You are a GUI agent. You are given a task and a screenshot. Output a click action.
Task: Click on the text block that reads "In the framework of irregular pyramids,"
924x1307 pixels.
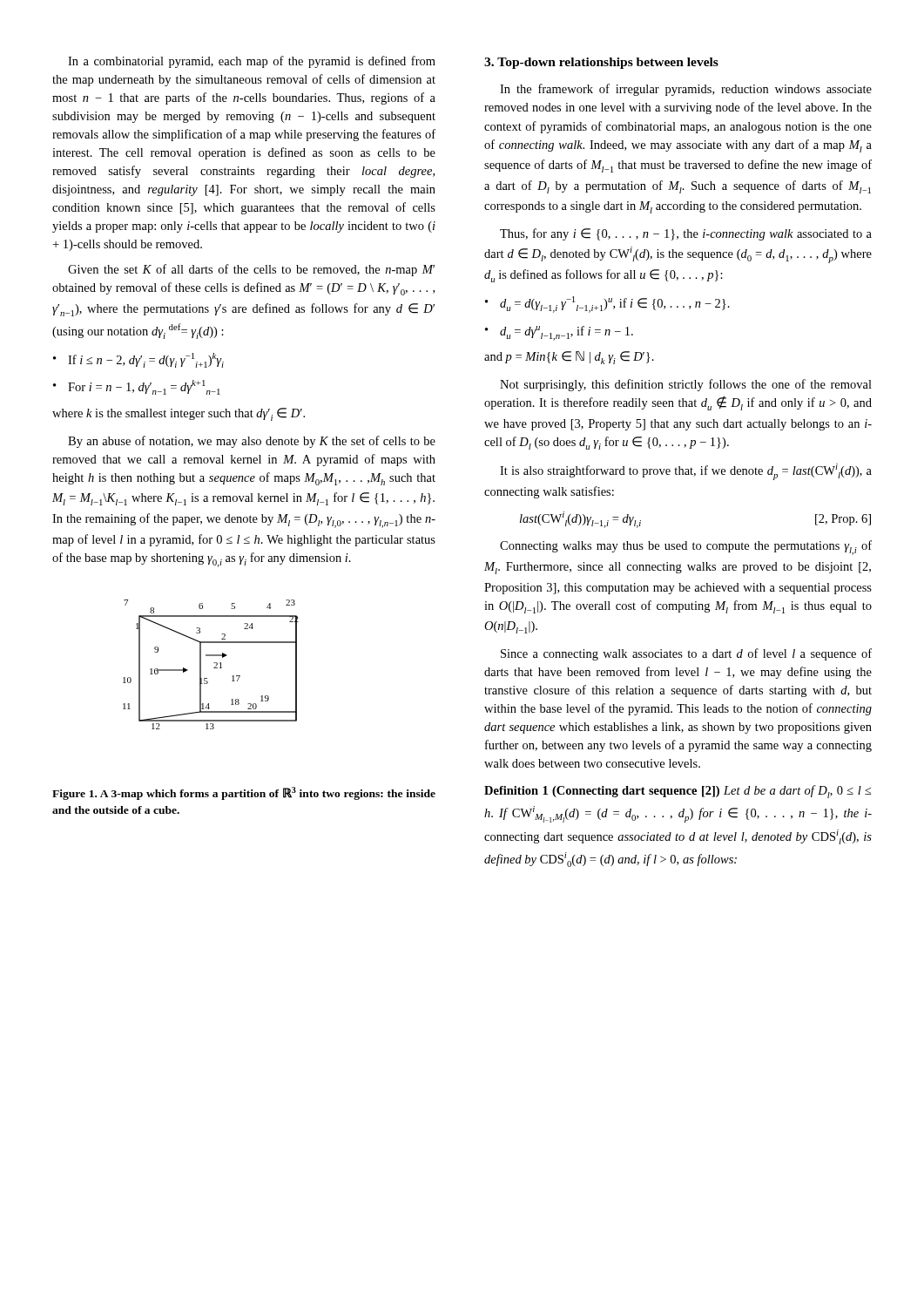pyautogui.click(x=678, y=149)
